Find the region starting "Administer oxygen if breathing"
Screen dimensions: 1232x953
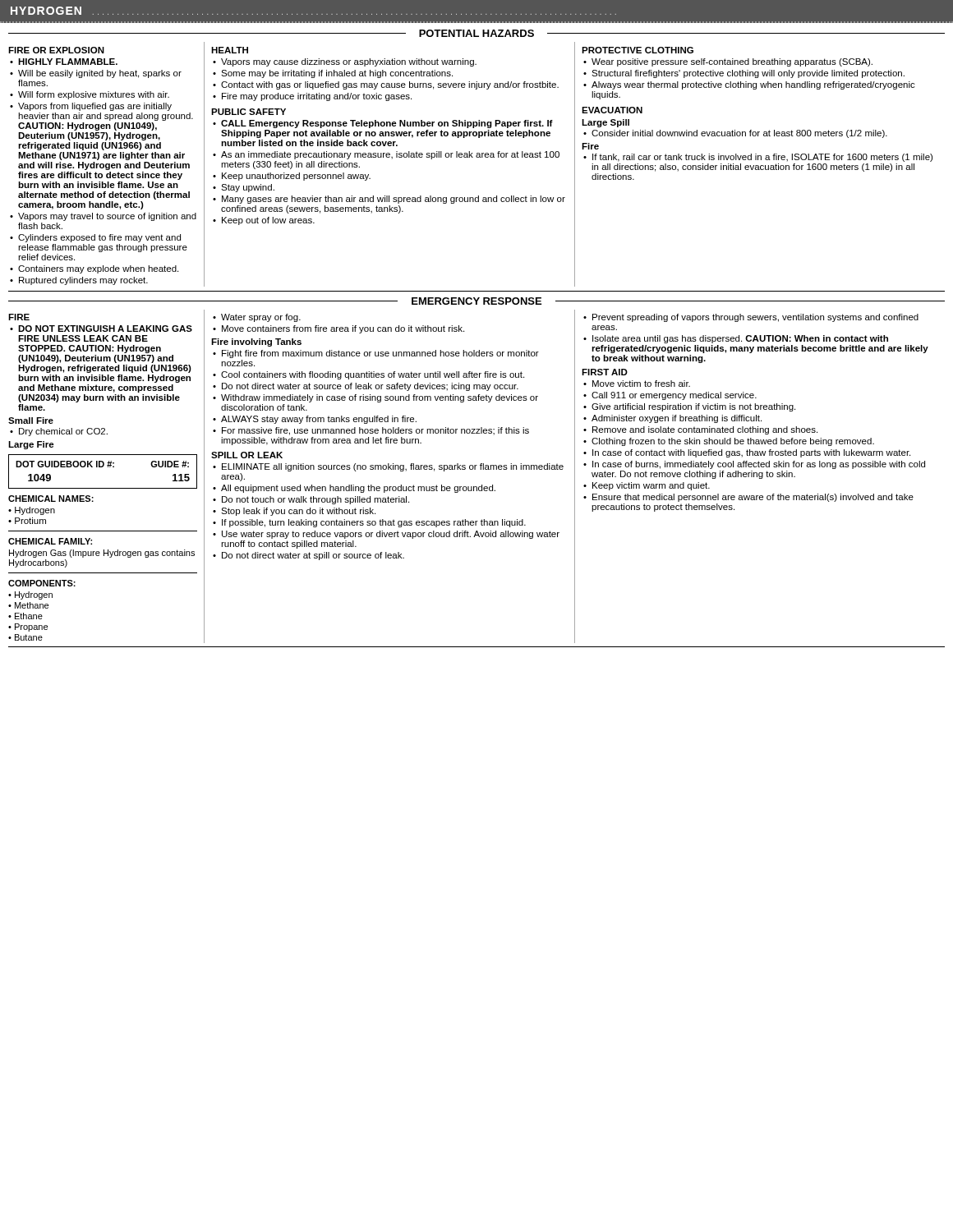coord(677,418)
